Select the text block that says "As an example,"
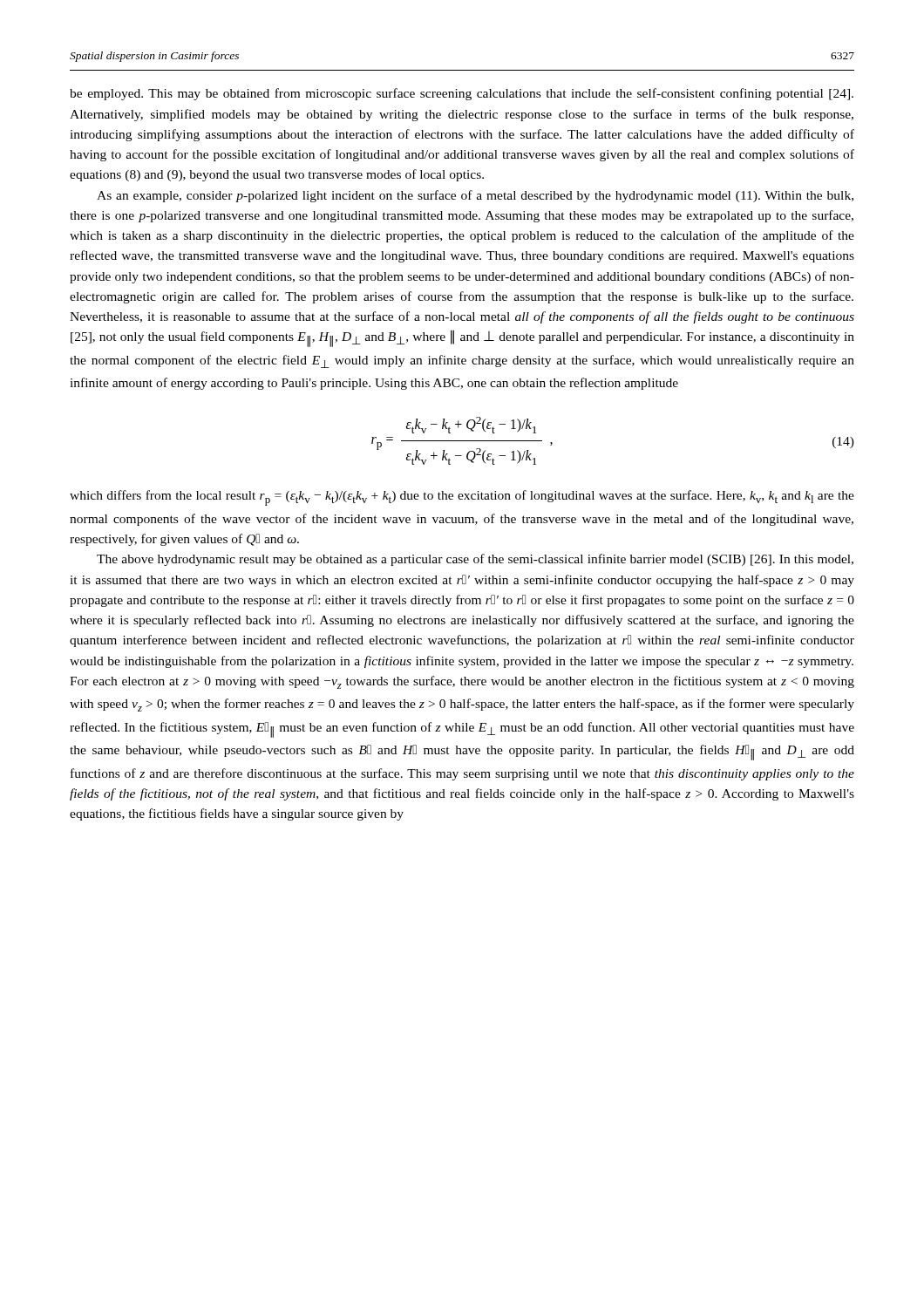924x1308 pixels. (x=462, y=288)
